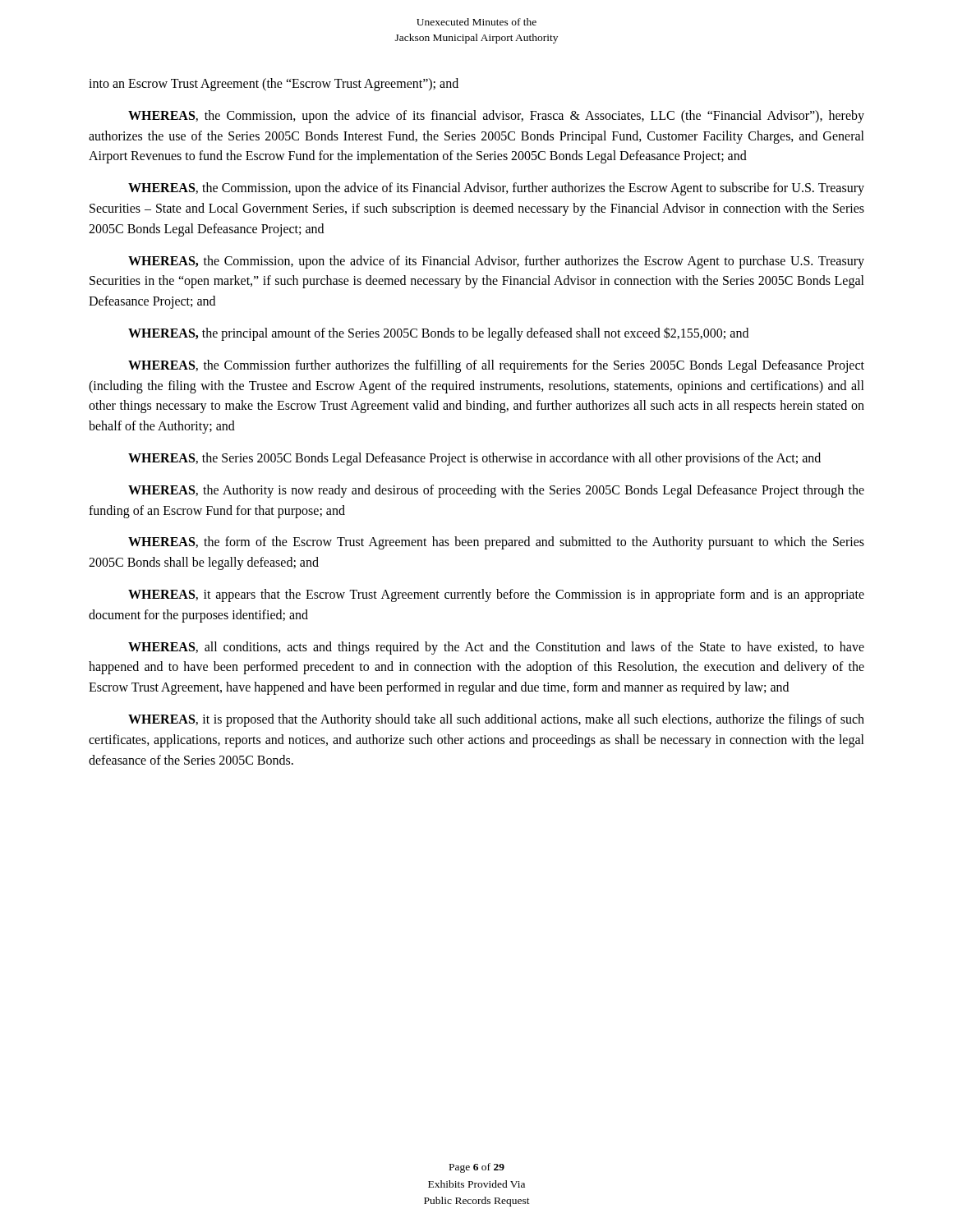The image size is (953, 1232).
Task: Click on the text block containing "WHEREAS, it appears"
Action: [476, 604]
